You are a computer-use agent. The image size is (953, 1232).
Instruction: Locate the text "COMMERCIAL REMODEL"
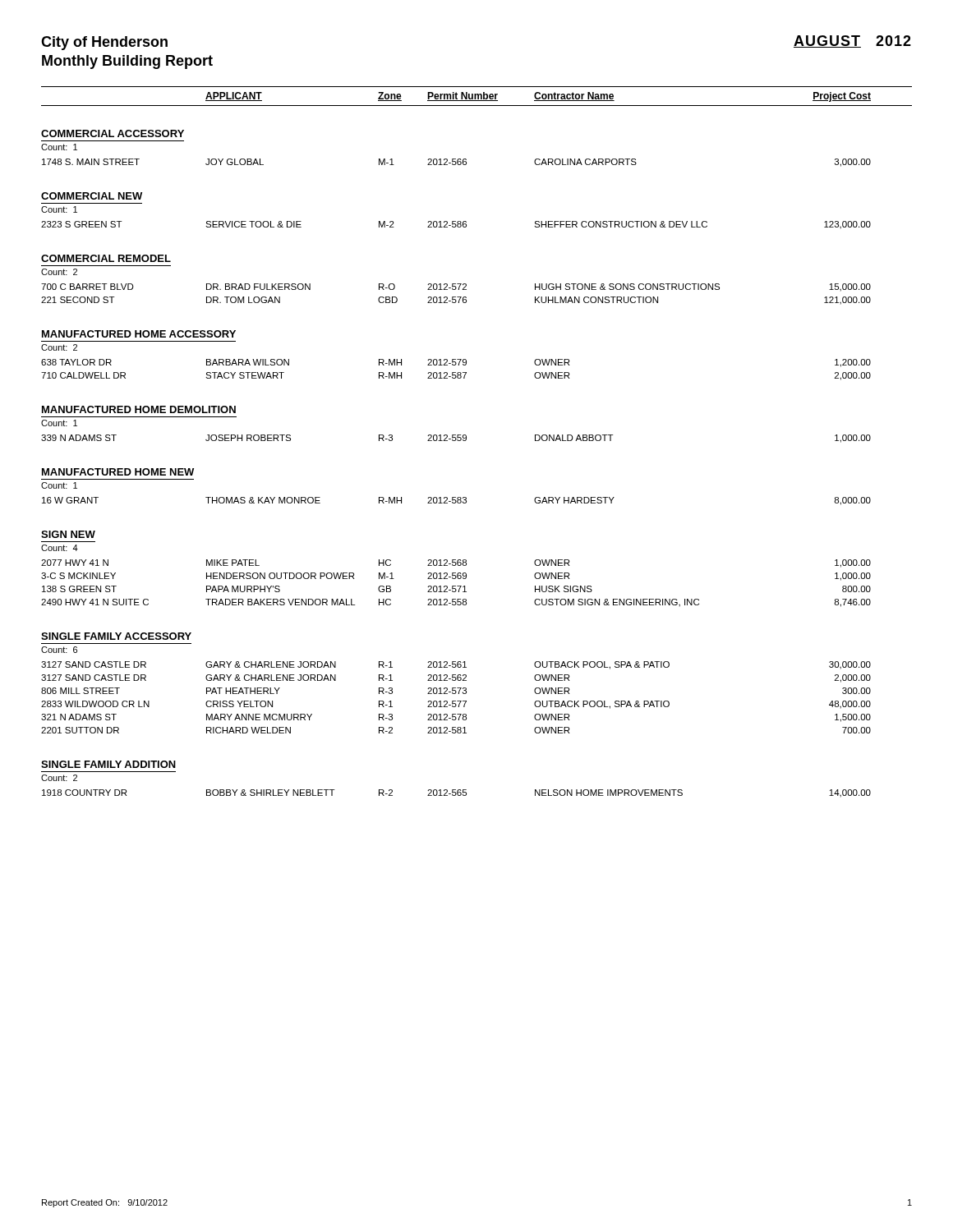[106, 258]
